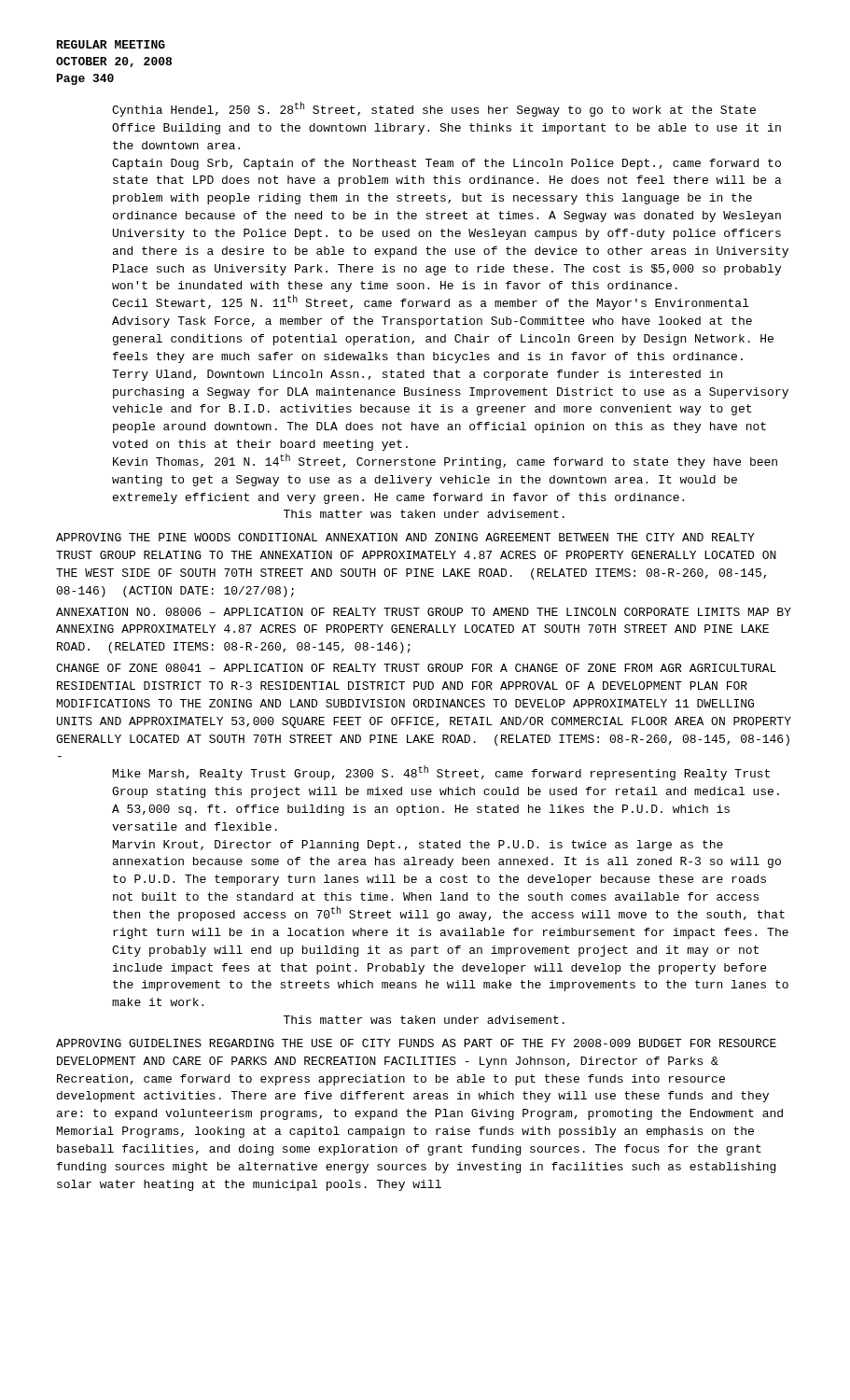
Task: Select the text starting "CHANGE OF ZONE 08041"
Action: click(425, 846)
